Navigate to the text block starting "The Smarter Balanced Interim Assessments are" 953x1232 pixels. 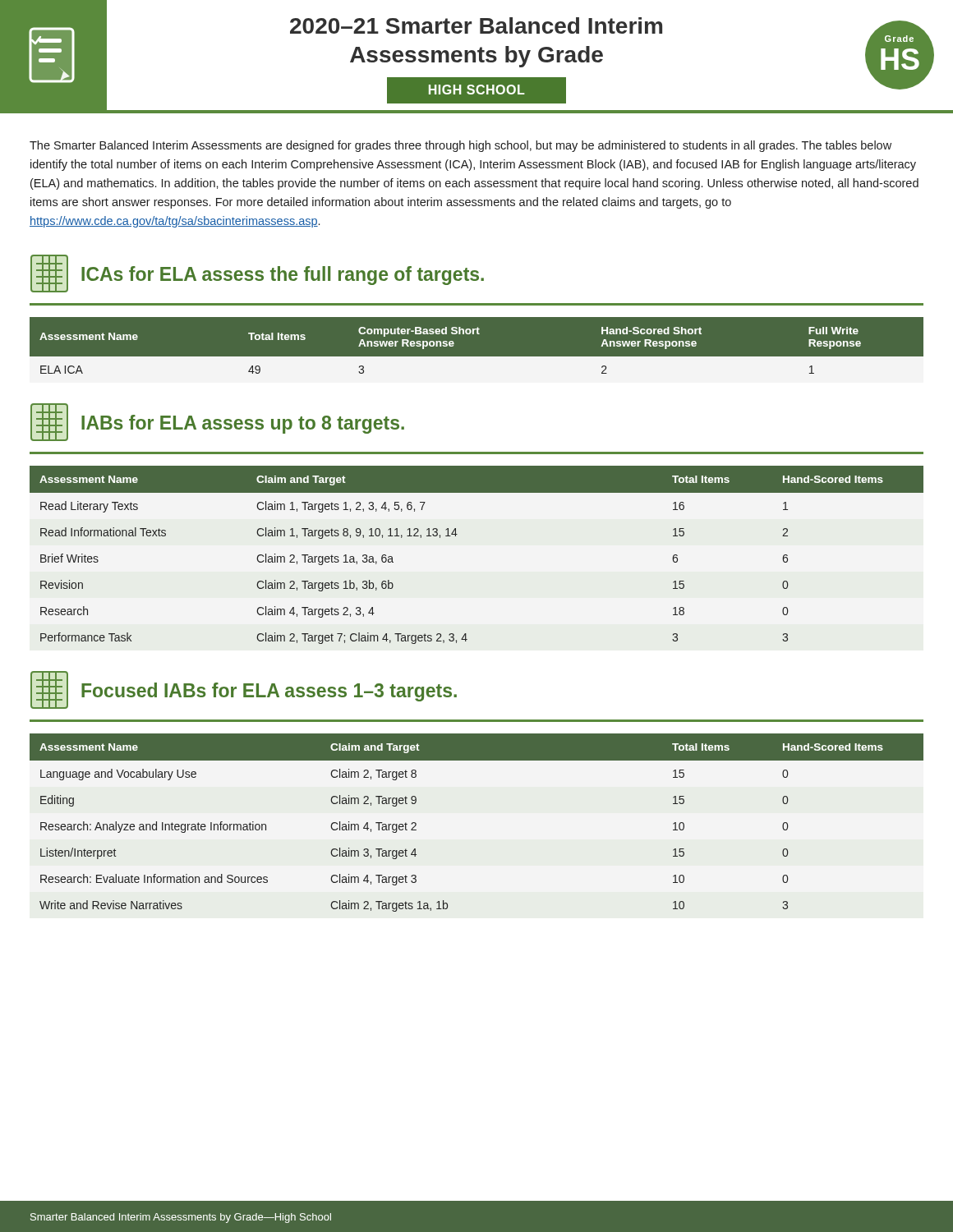coord(474,183)
